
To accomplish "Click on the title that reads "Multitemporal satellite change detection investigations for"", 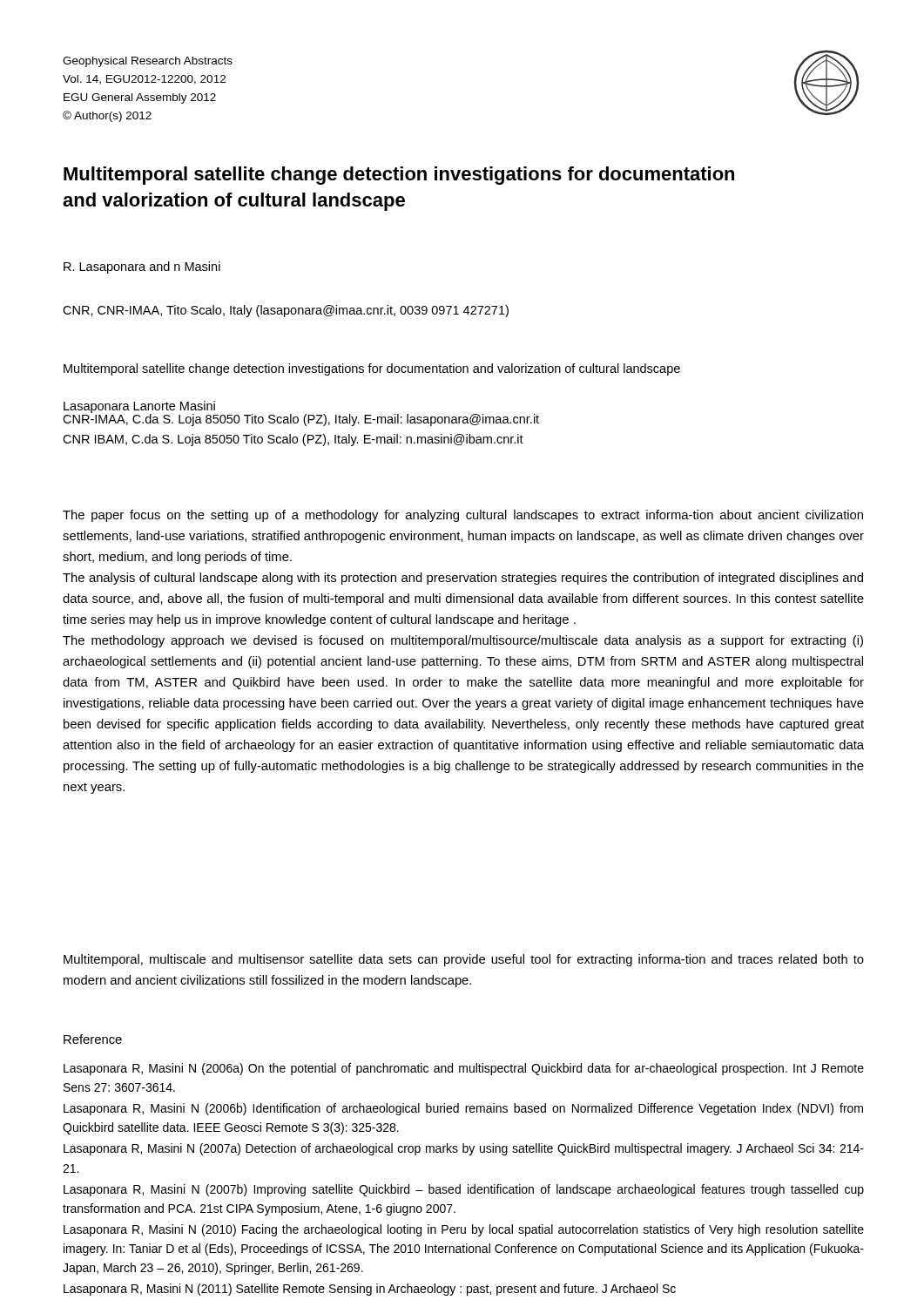I will point(463,187).
